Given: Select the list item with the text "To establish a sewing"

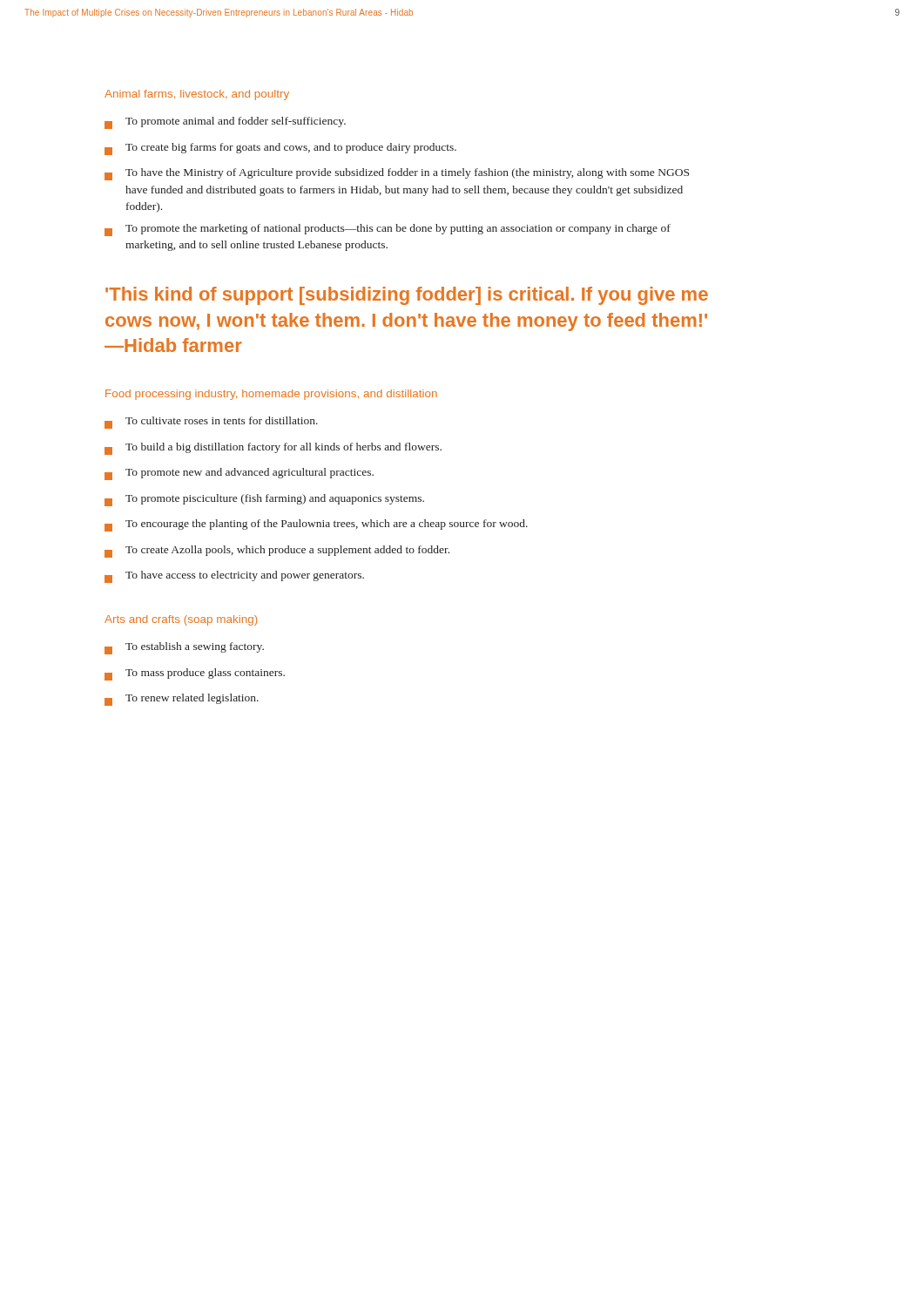Looking at the screenshot, I should click(x=184, y=648).
